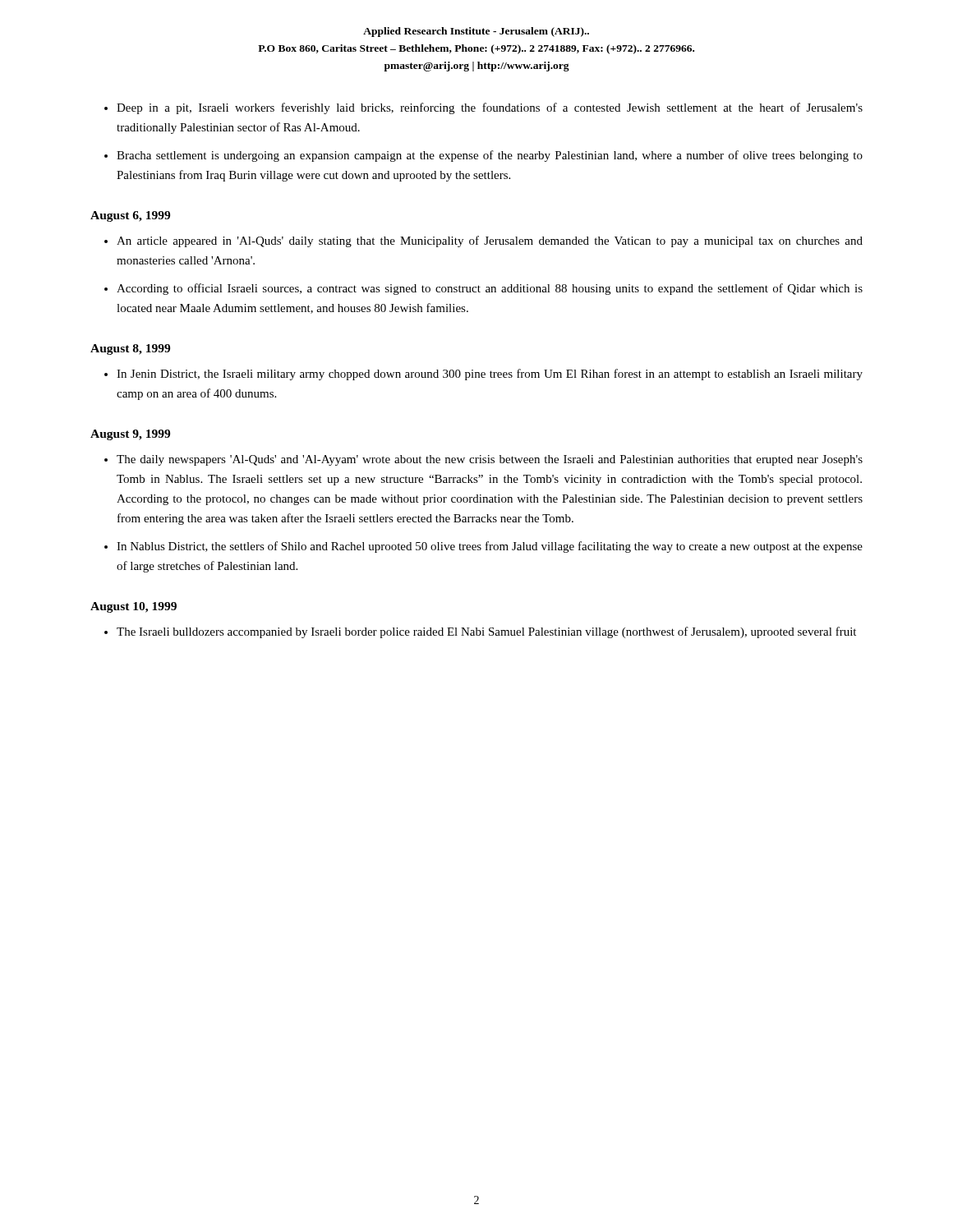
Task: Locate the block starting "The Israeli bulldozers accompanied by Israeli"
Action: (x=487, y=631)
